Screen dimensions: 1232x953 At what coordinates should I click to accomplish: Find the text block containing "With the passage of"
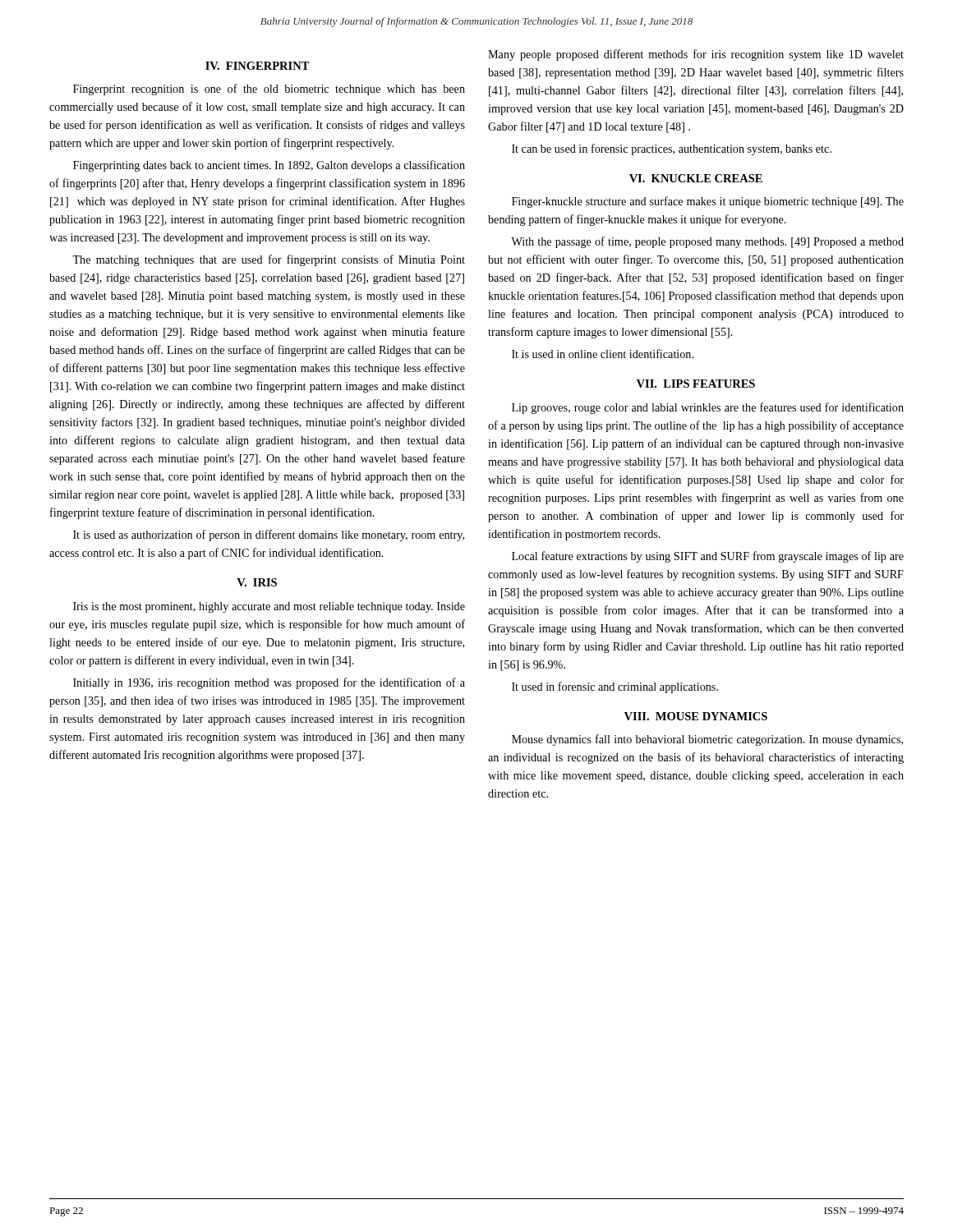[696, 287]
